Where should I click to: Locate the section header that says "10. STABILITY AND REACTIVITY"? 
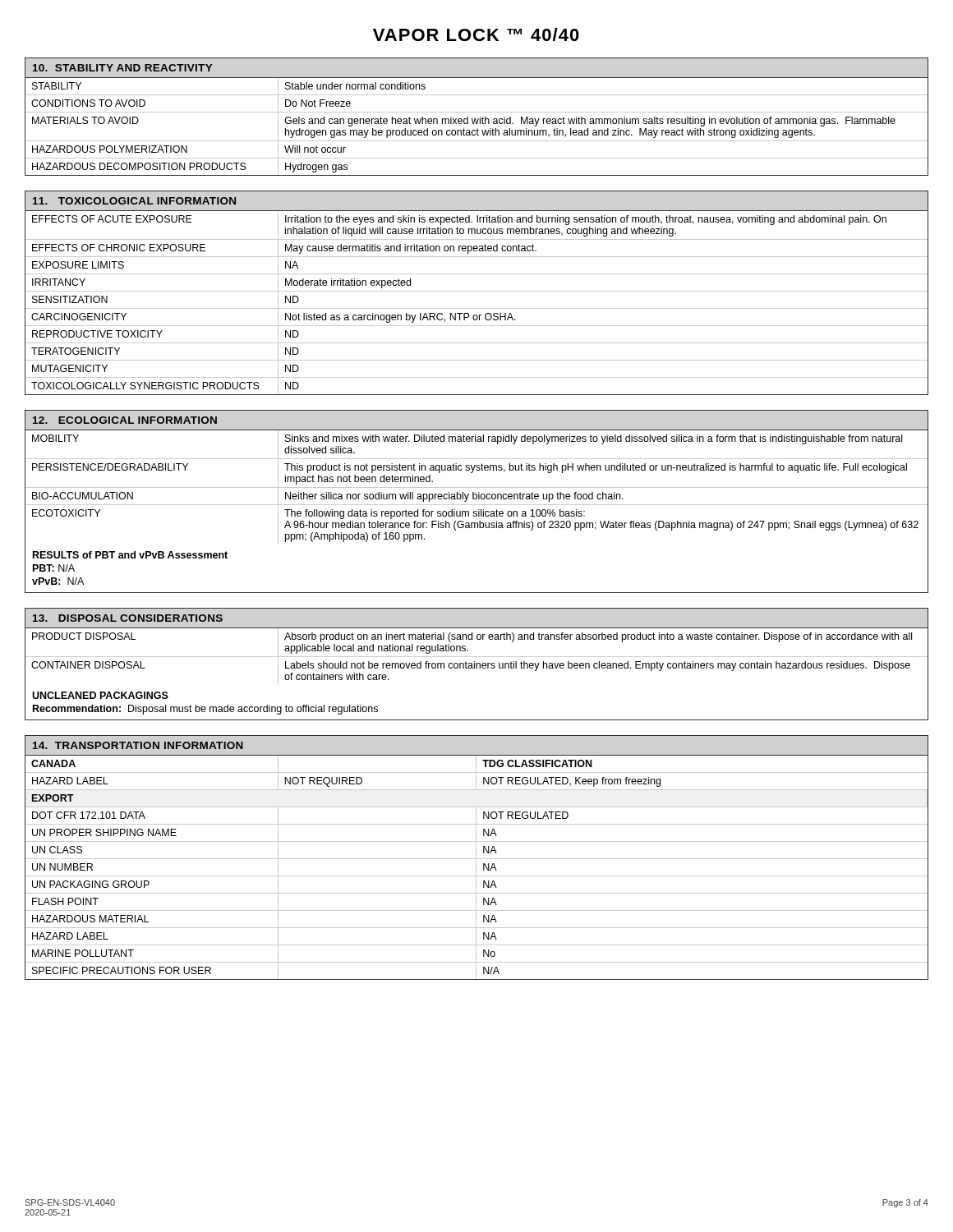[476, 117]
